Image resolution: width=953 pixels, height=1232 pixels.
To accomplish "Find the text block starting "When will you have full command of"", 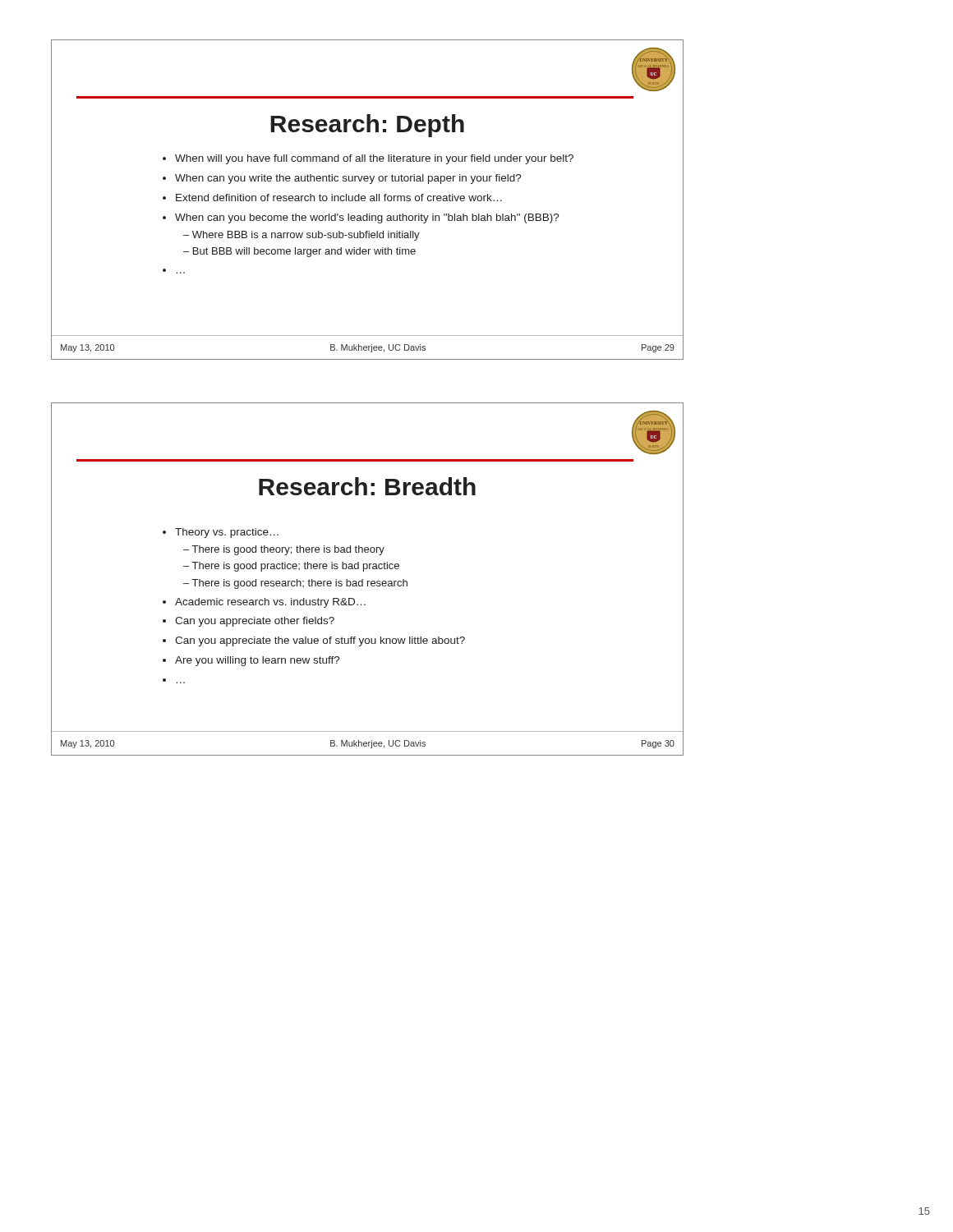I will point(374,158).
